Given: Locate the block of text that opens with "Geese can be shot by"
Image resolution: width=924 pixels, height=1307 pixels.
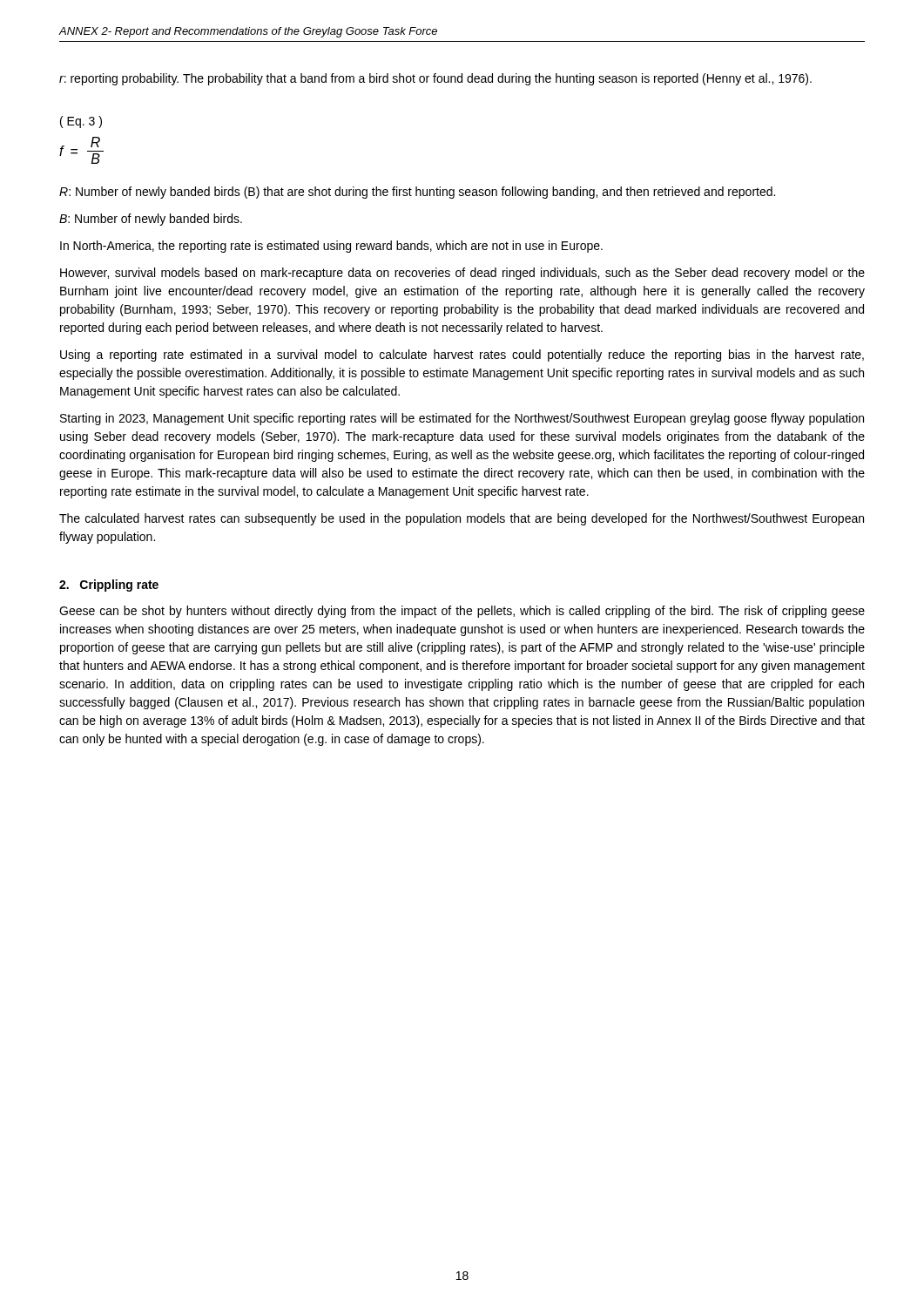Looking at the screenshot, I should (x=462, y=675).
